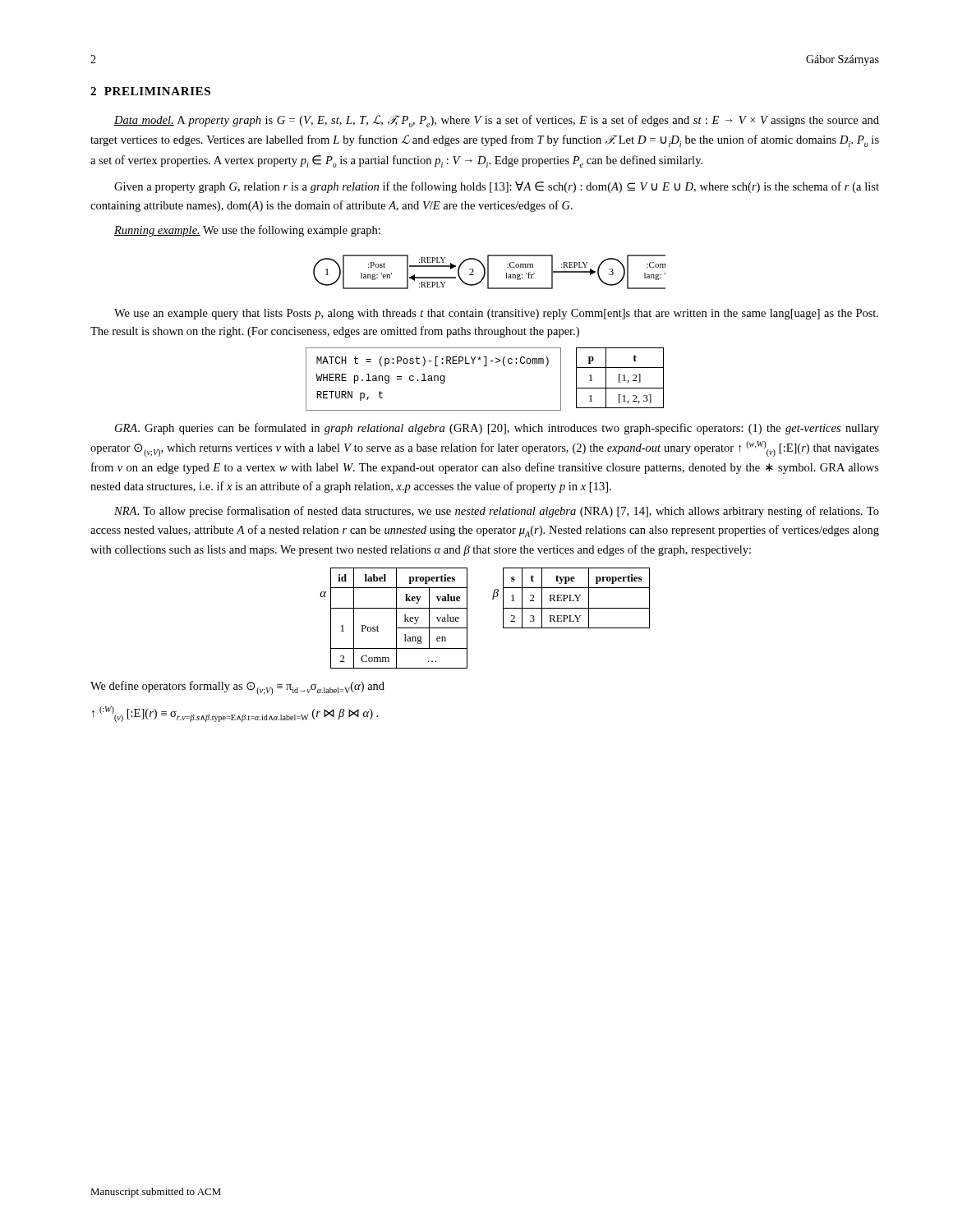Navigate to the region starting "We use an"

pos(485,322)
